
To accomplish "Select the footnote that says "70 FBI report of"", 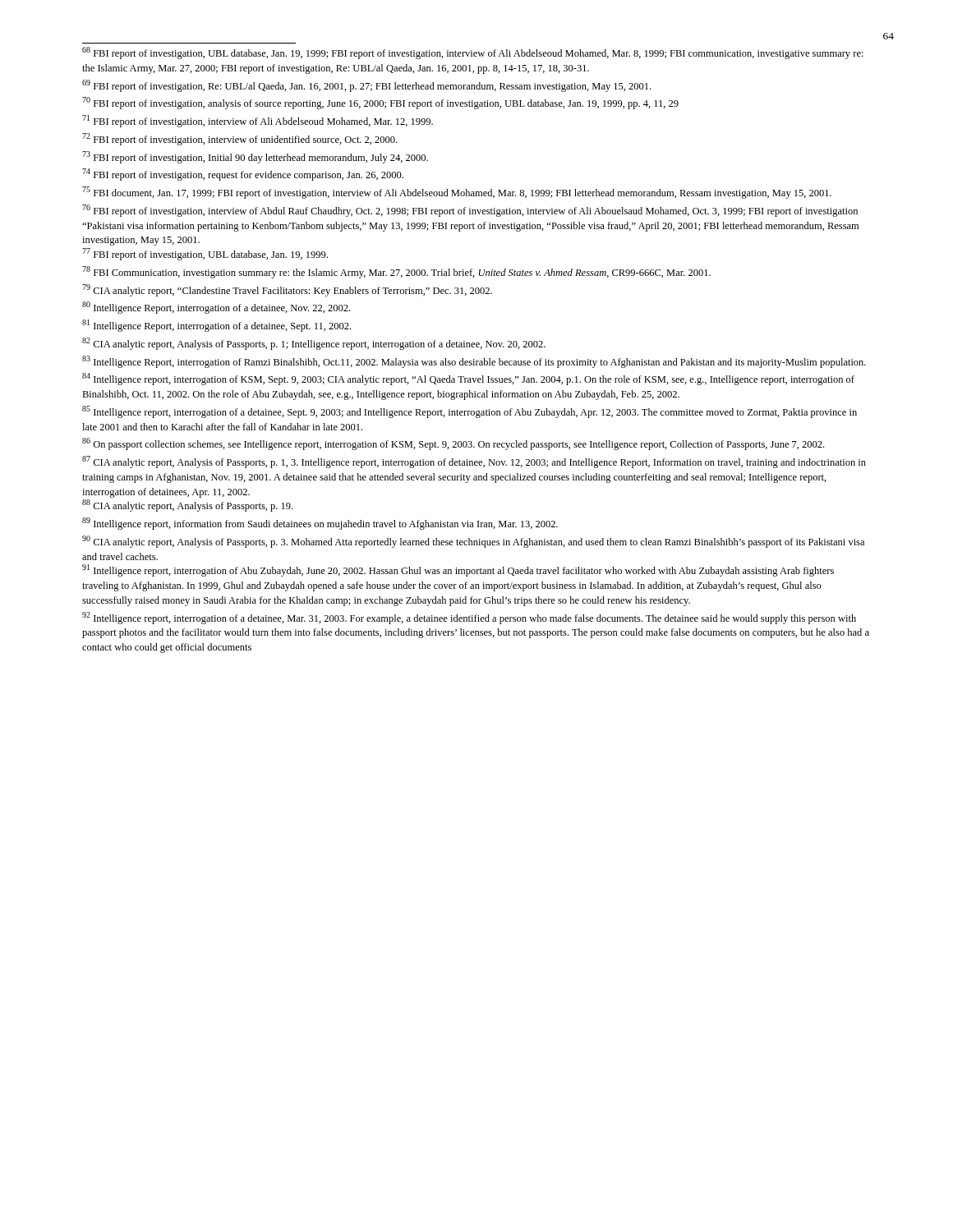I will 380,103.
